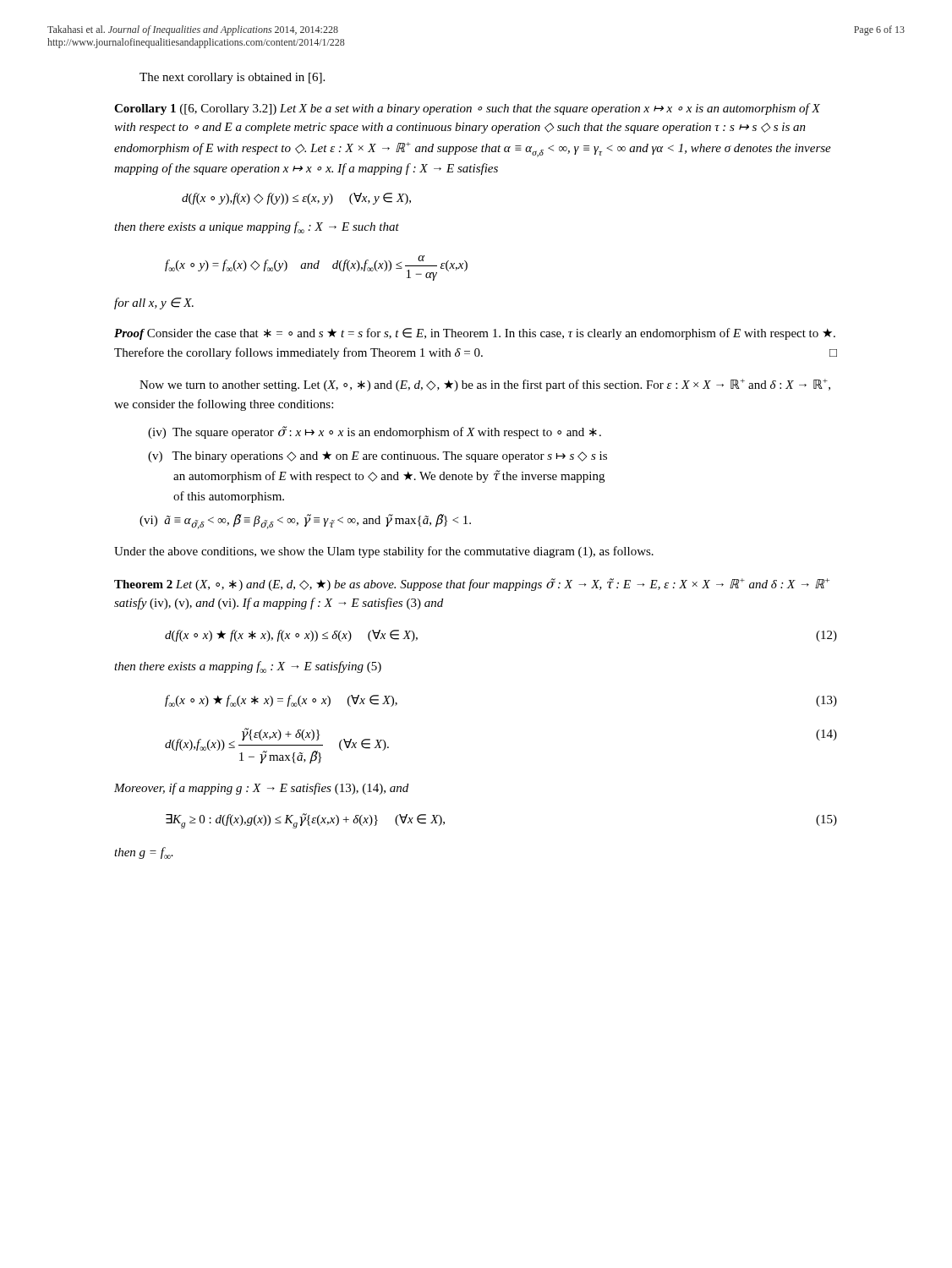Click on the text block starting "Proof Consider the case that ∗ ="
952x1268 pixels.
pos(476,343)
